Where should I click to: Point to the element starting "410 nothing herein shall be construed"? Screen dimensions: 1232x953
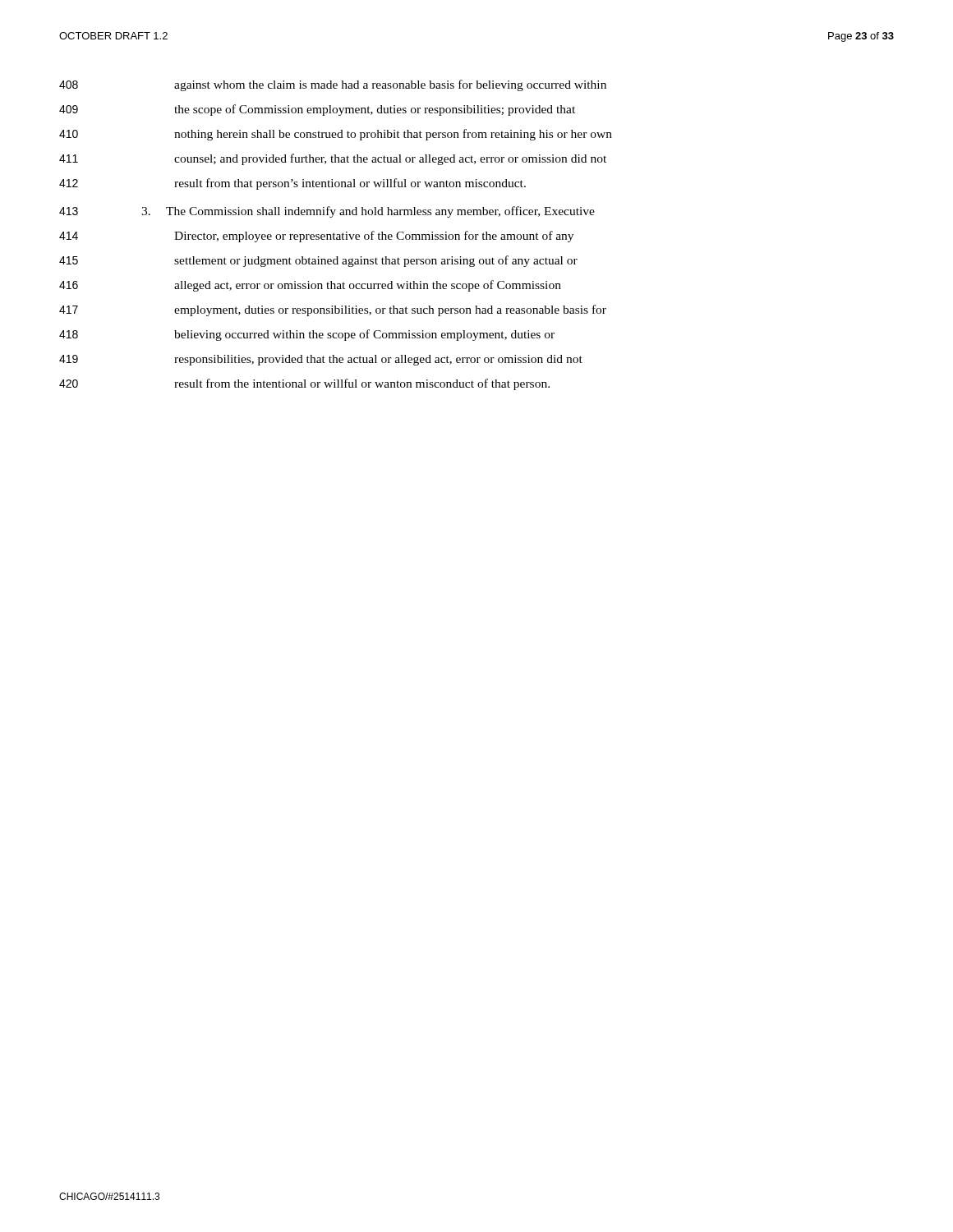coord(476,134)
